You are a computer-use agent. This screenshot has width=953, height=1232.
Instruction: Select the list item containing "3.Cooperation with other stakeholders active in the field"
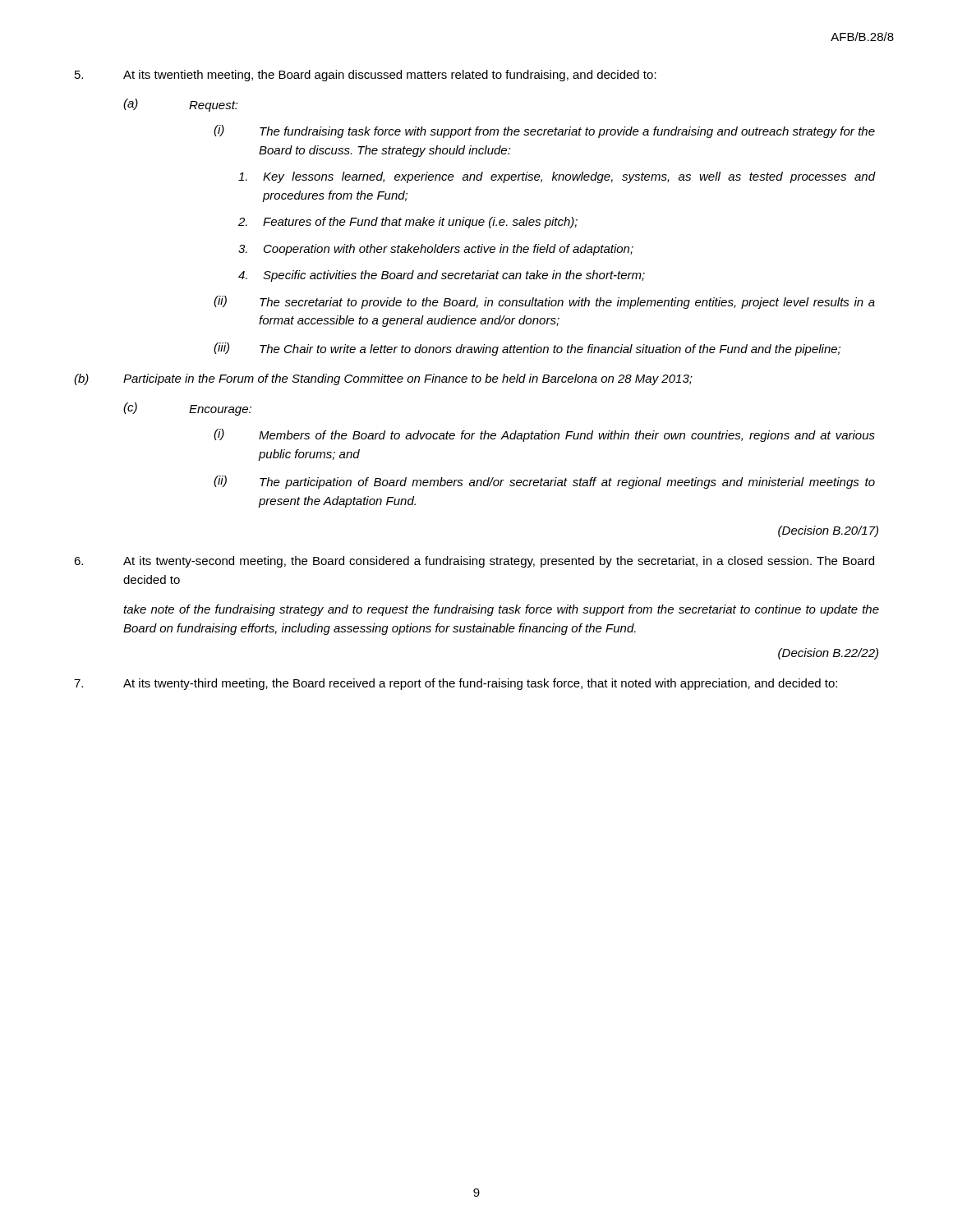click(557, 249)
